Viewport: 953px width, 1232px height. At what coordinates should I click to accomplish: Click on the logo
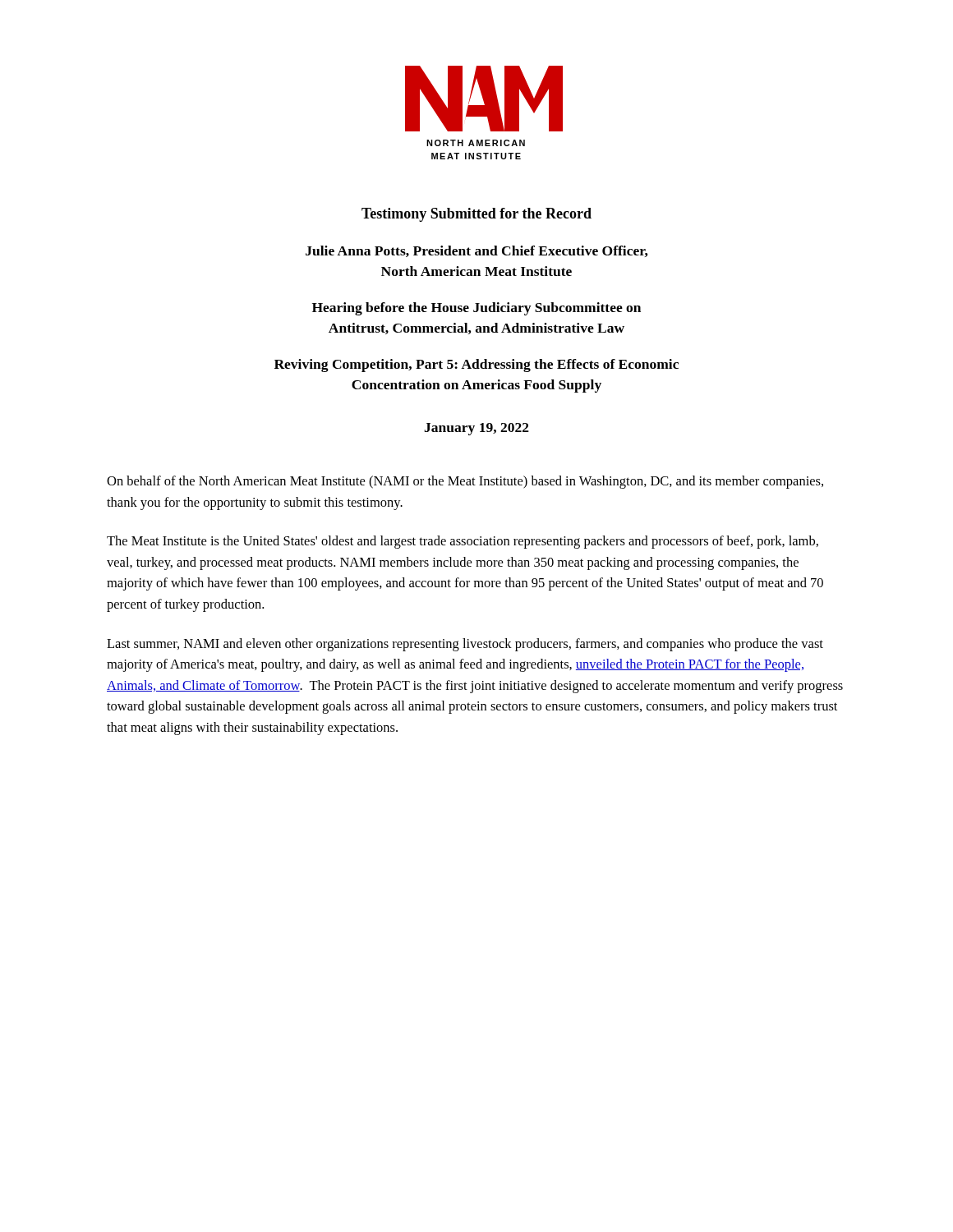click(476, 115)
